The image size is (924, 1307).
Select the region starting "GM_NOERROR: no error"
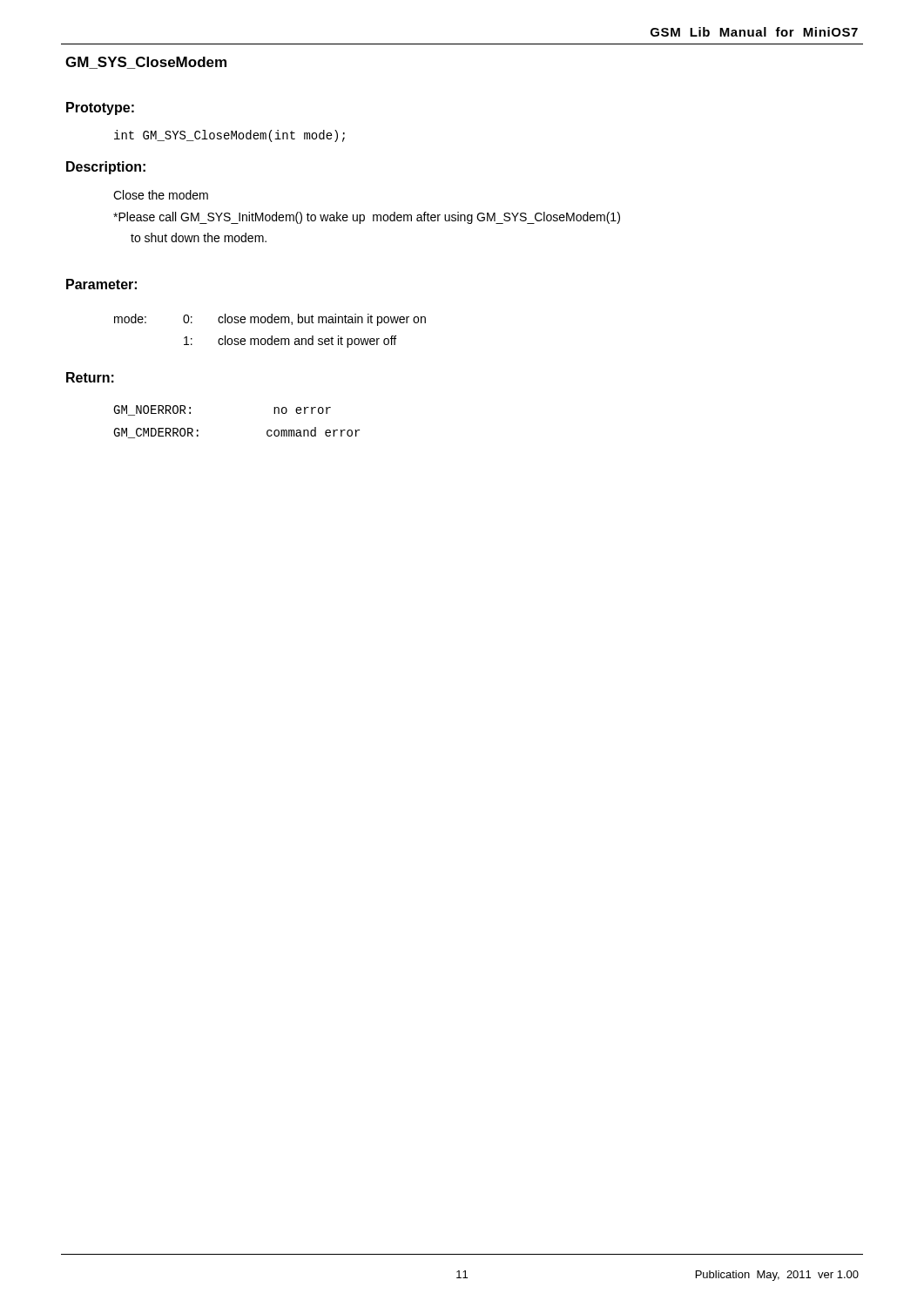(x=154, y=410)
